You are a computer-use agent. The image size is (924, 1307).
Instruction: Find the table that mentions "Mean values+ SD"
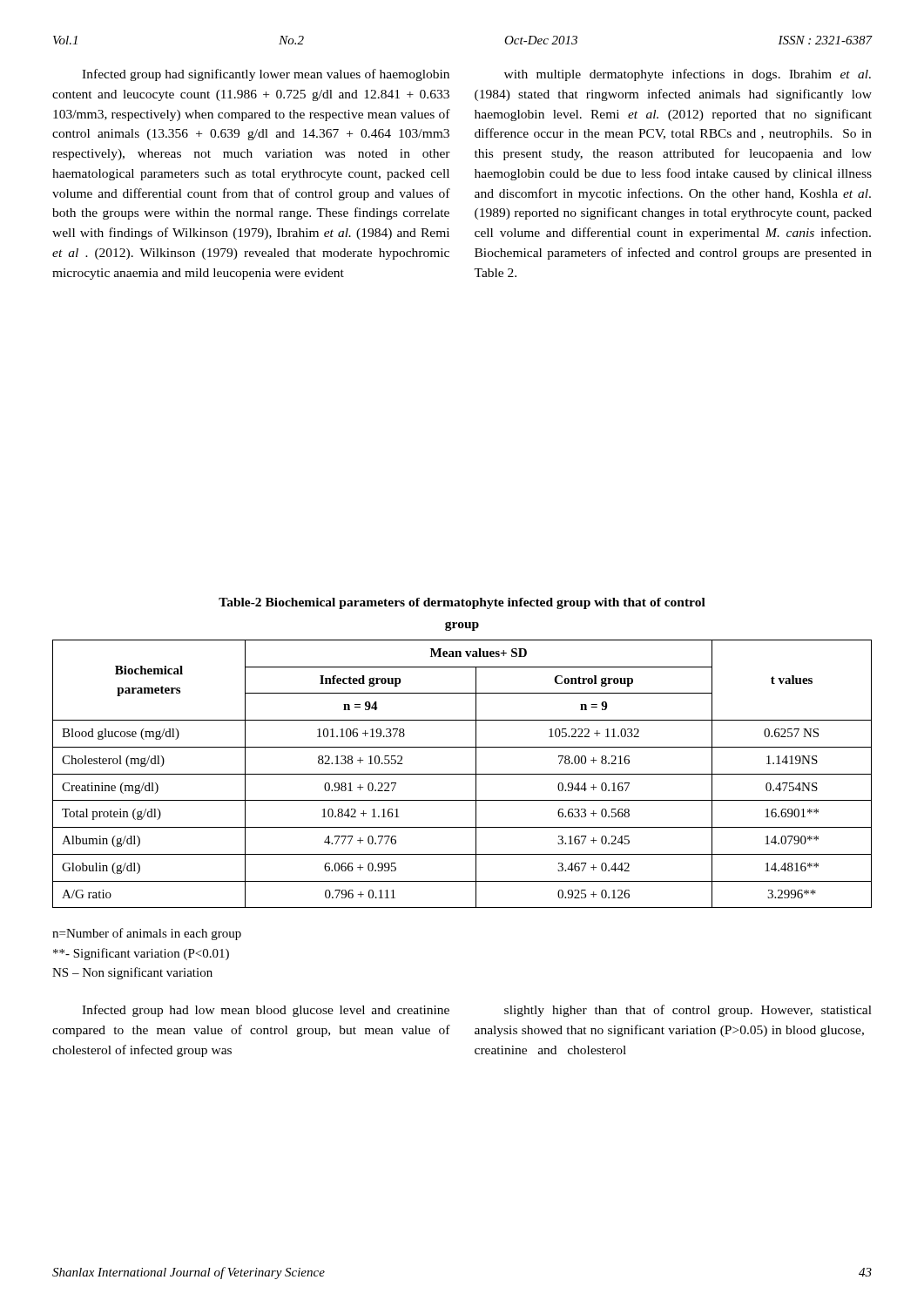click(462, 774)
